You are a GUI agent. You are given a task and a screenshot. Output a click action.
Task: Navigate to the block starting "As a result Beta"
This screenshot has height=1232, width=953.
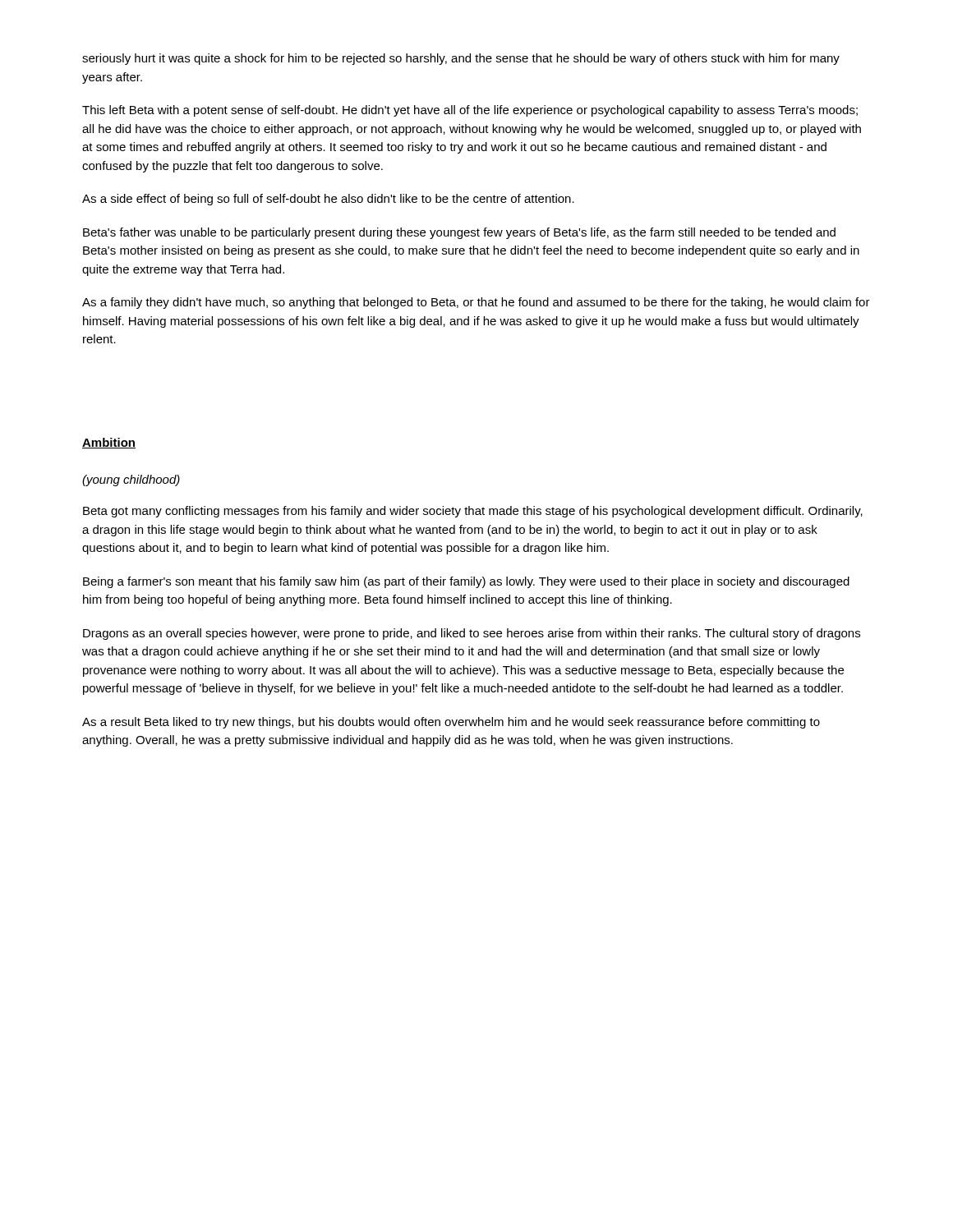451,730
